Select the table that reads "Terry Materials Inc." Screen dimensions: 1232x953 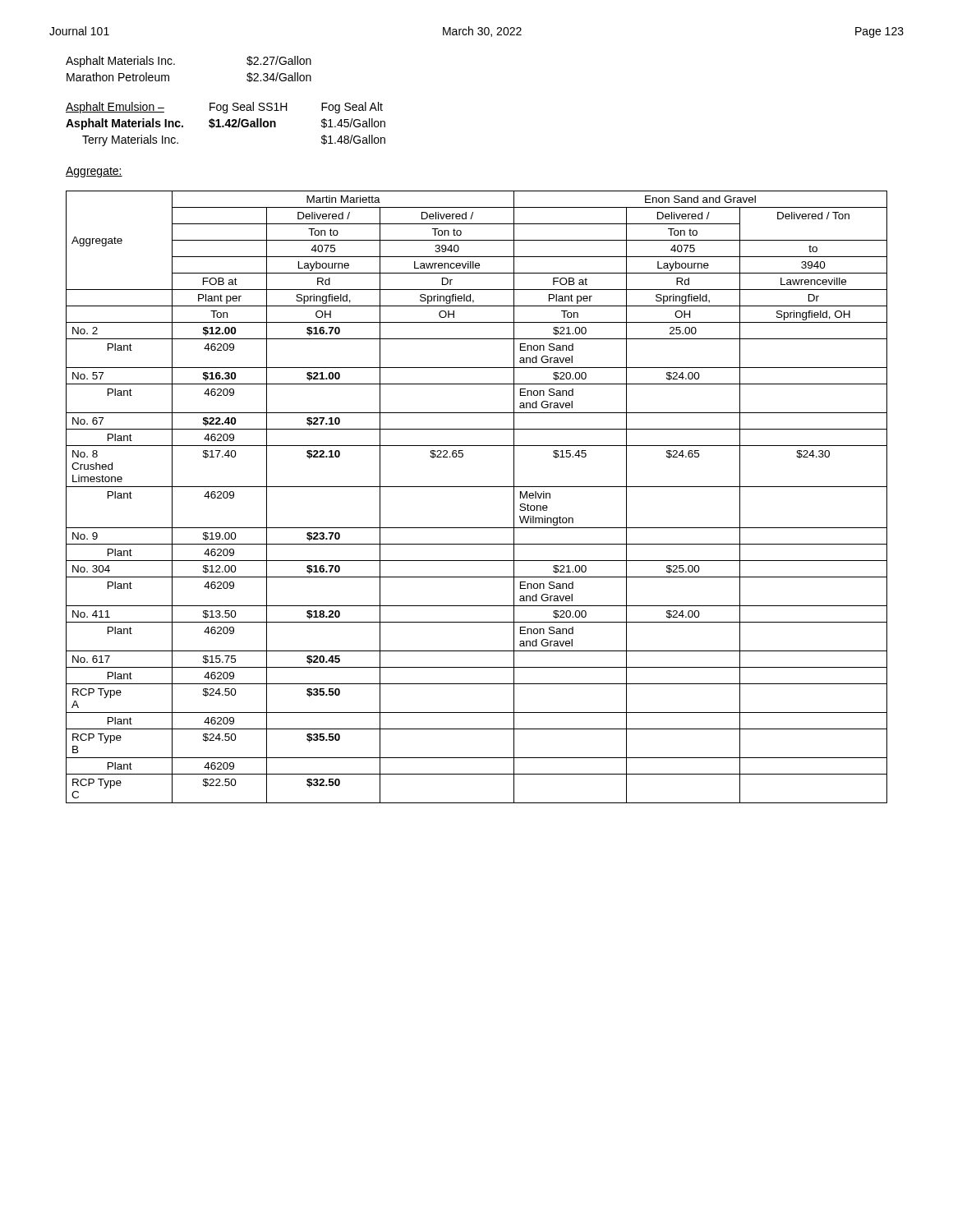(x=476, y=123)
